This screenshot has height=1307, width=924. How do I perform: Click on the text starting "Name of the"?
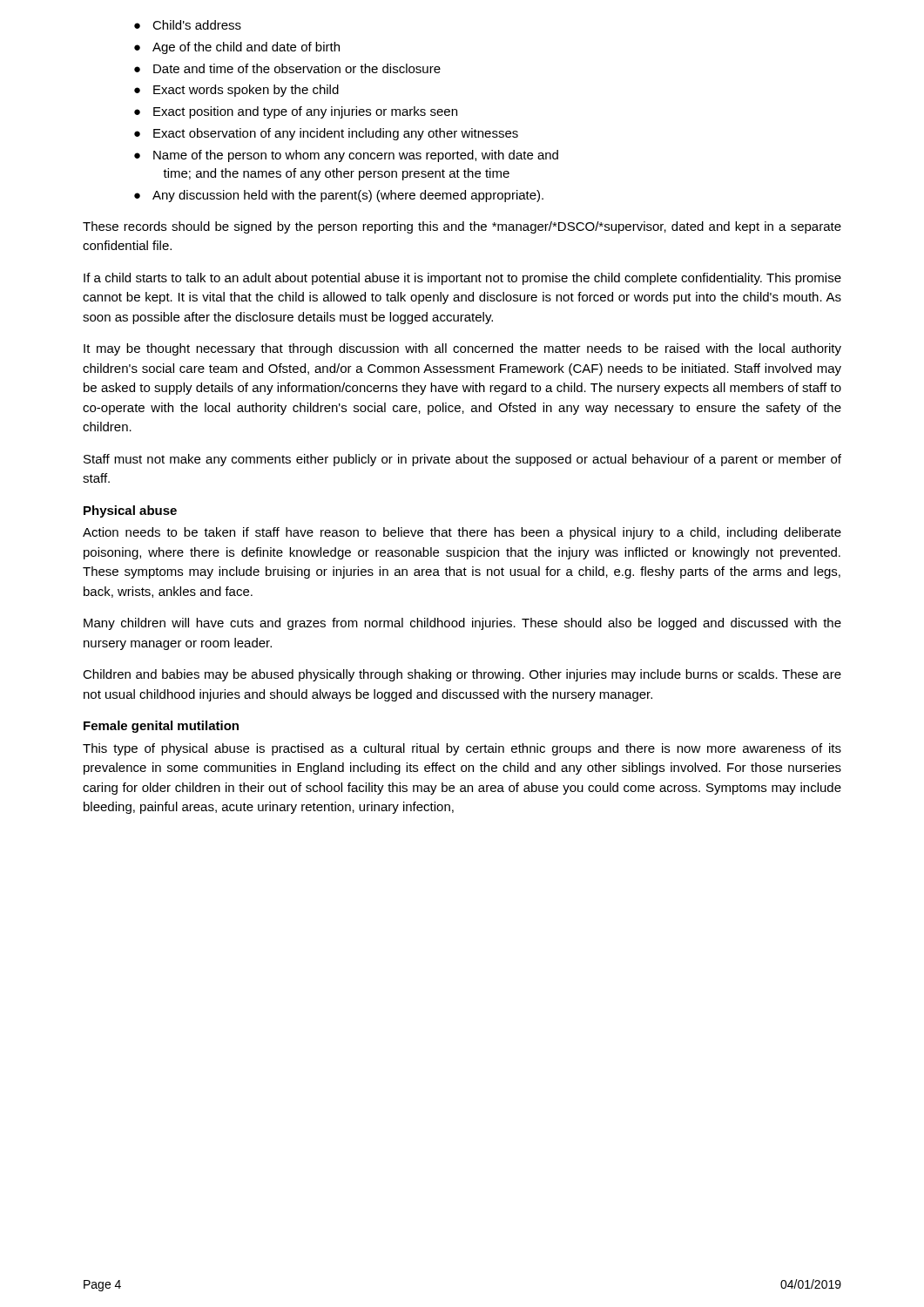(x=497, y=164)
